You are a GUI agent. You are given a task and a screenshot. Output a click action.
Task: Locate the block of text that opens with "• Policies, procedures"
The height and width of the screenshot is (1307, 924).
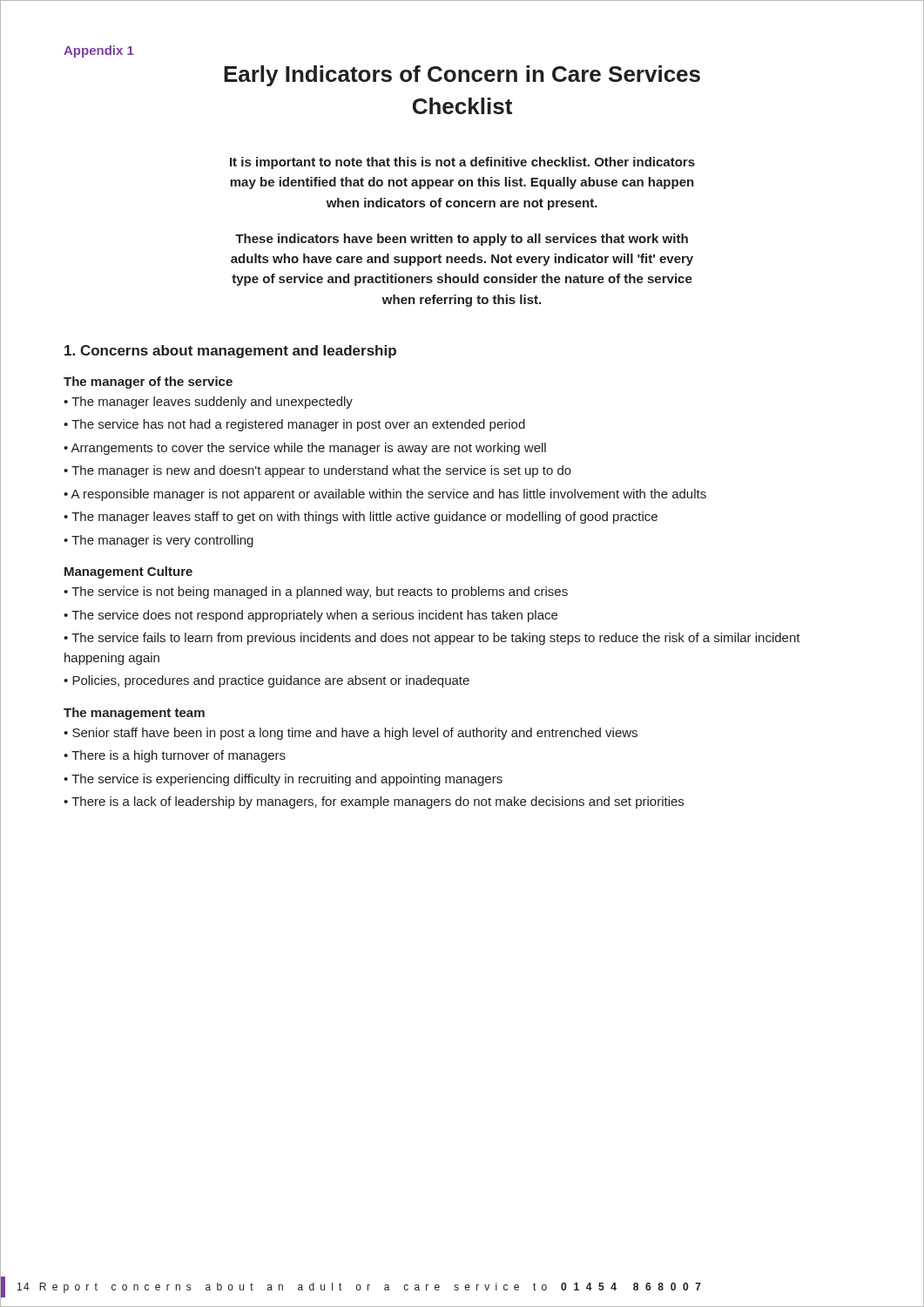[267, 680]
